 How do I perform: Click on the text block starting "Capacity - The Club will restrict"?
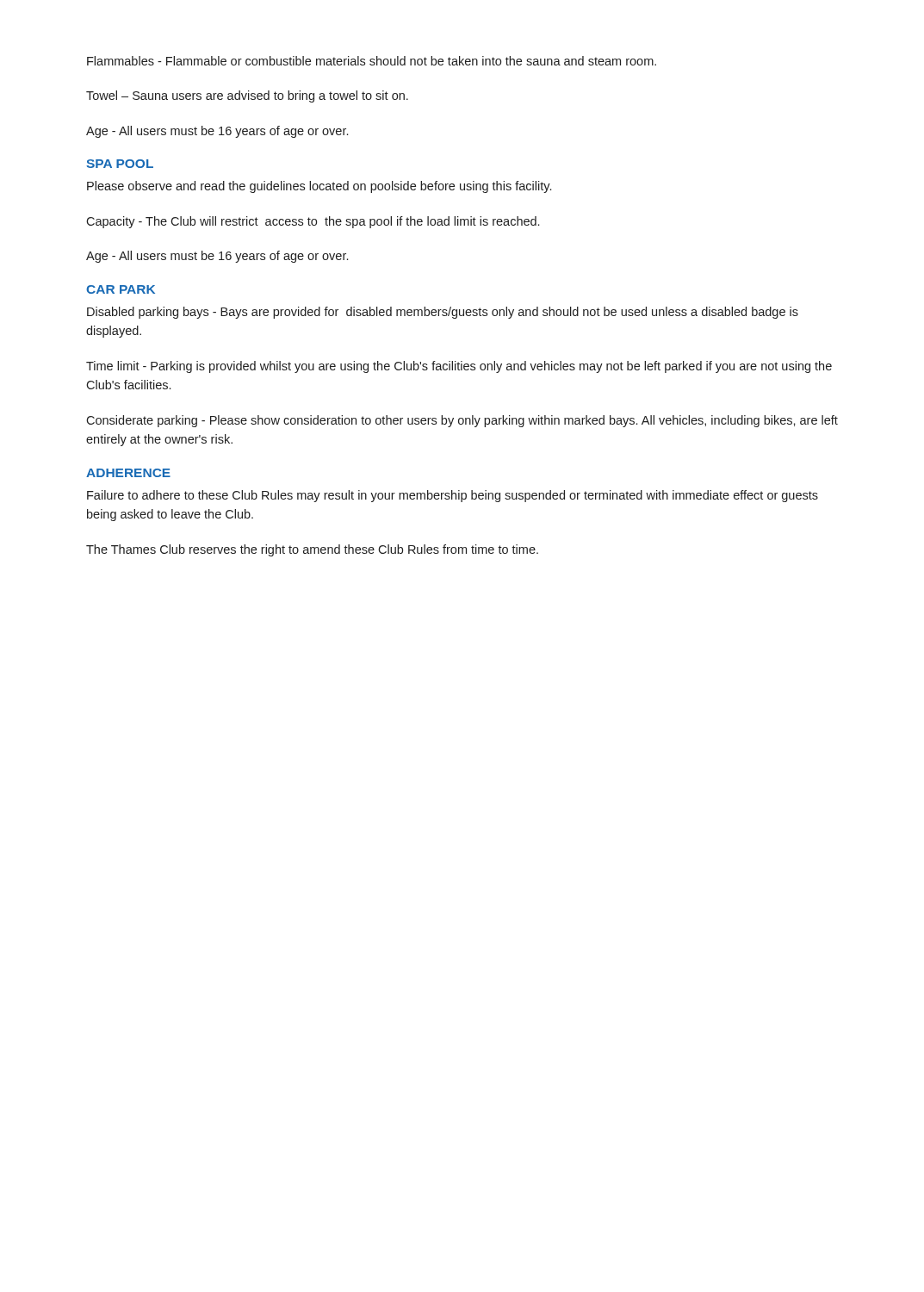(313, 221)
